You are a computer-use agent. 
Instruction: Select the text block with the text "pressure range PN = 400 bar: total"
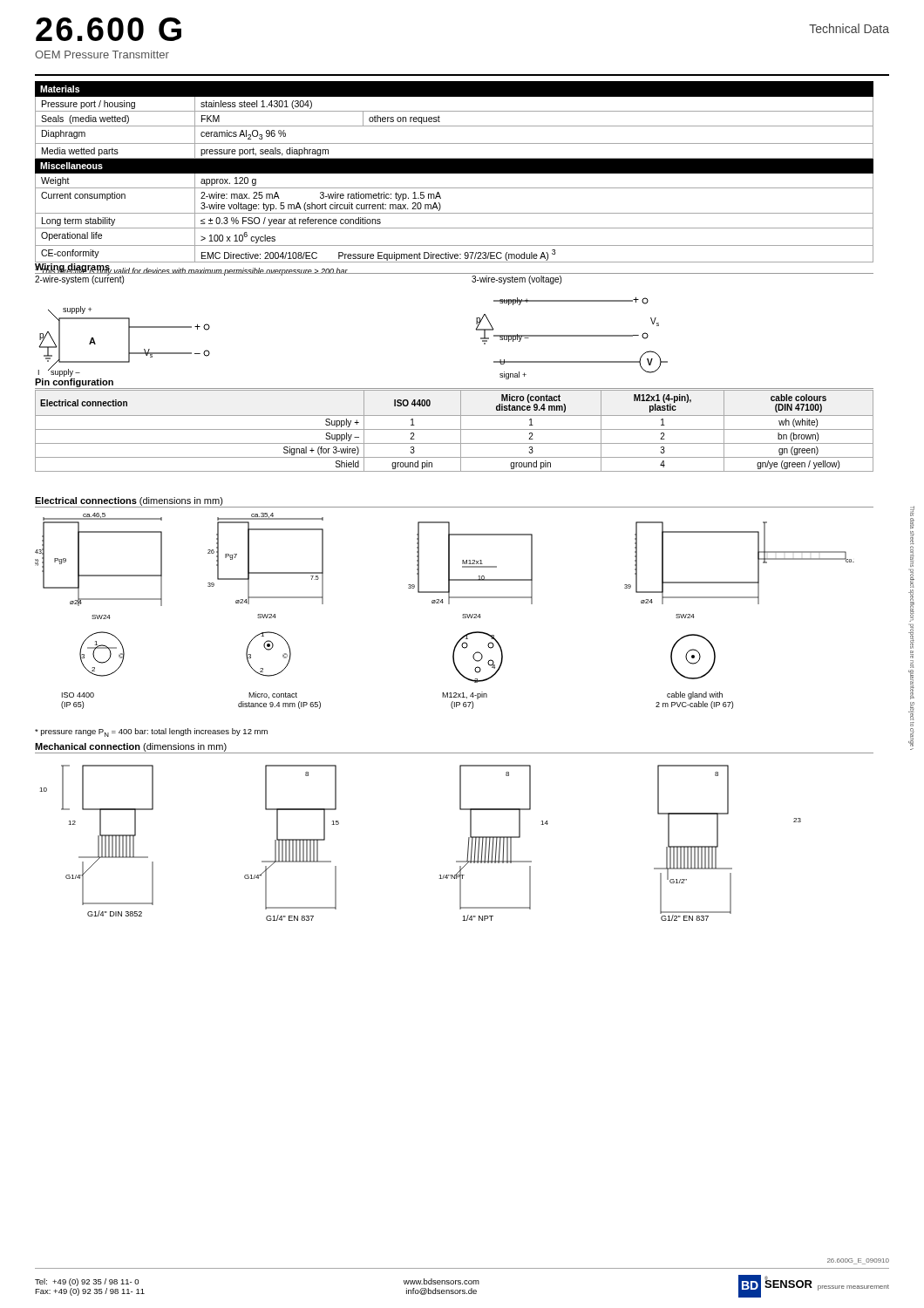(x=151, y=732)
